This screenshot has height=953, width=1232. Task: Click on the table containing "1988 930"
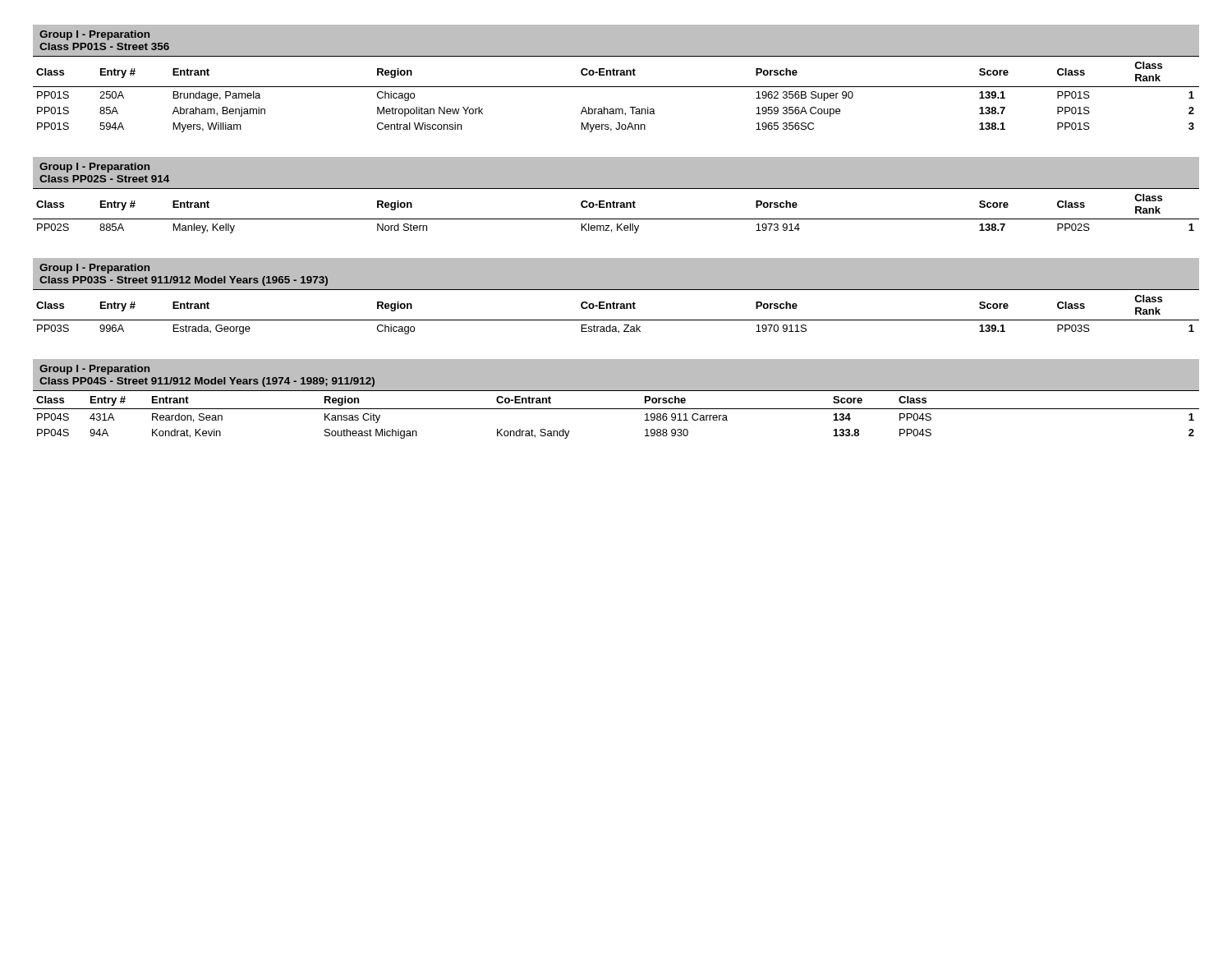click(616, 415)
